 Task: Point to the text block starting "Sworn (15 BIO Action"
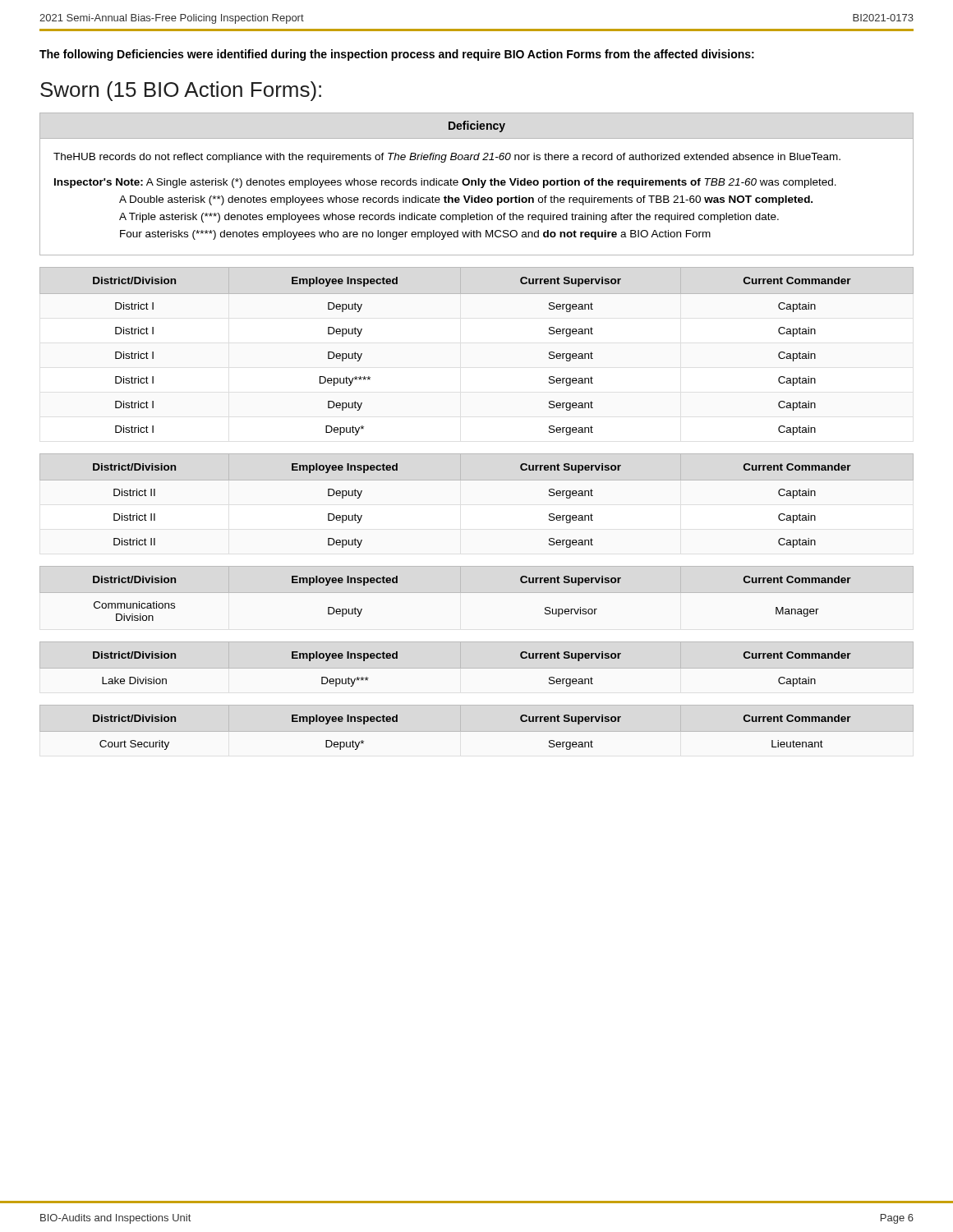181,90
